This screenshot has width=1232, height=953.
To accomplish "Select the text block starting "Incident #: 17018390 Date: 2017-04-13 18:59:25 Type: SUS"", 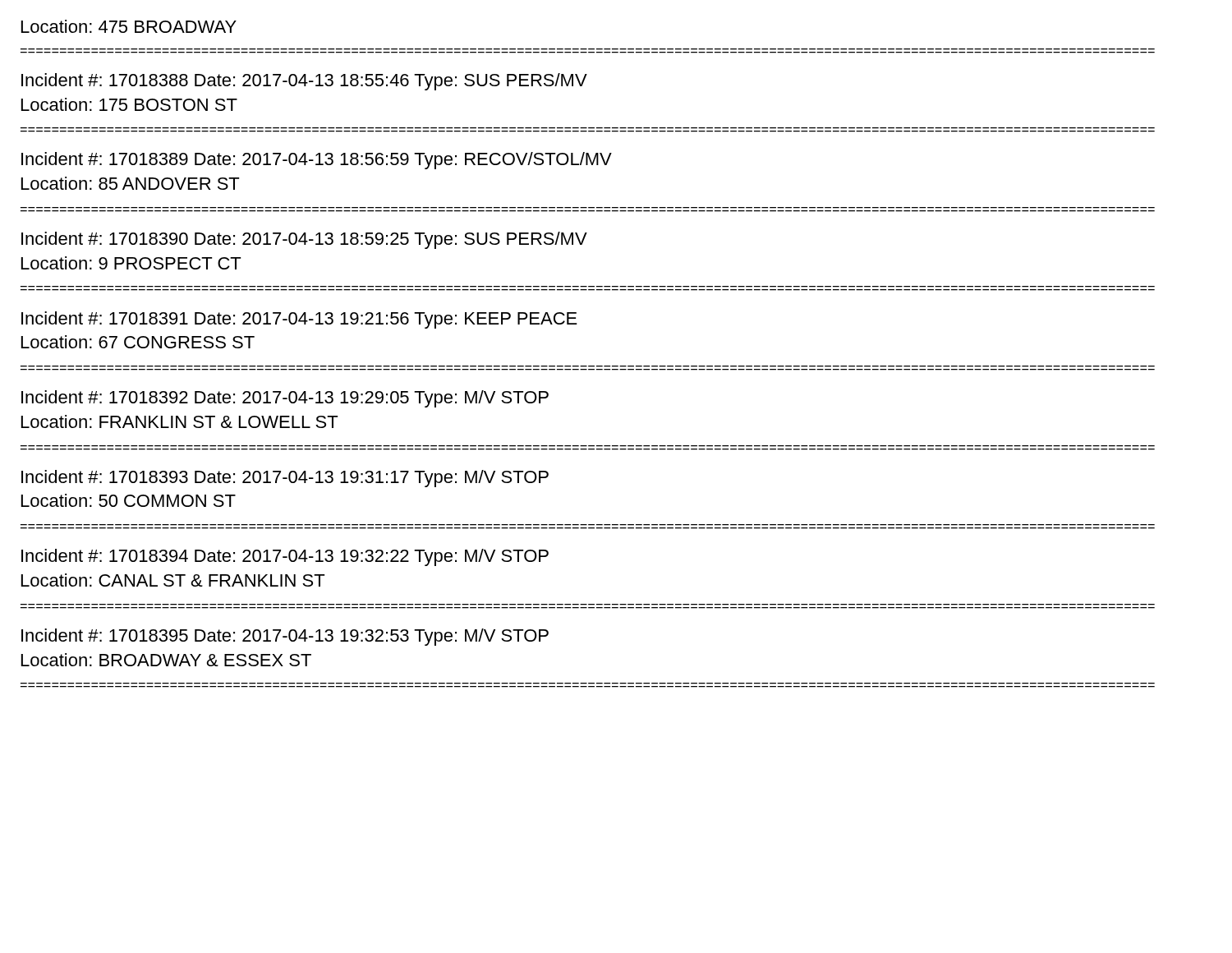I will pyautogui.click(x=304, y=240).
